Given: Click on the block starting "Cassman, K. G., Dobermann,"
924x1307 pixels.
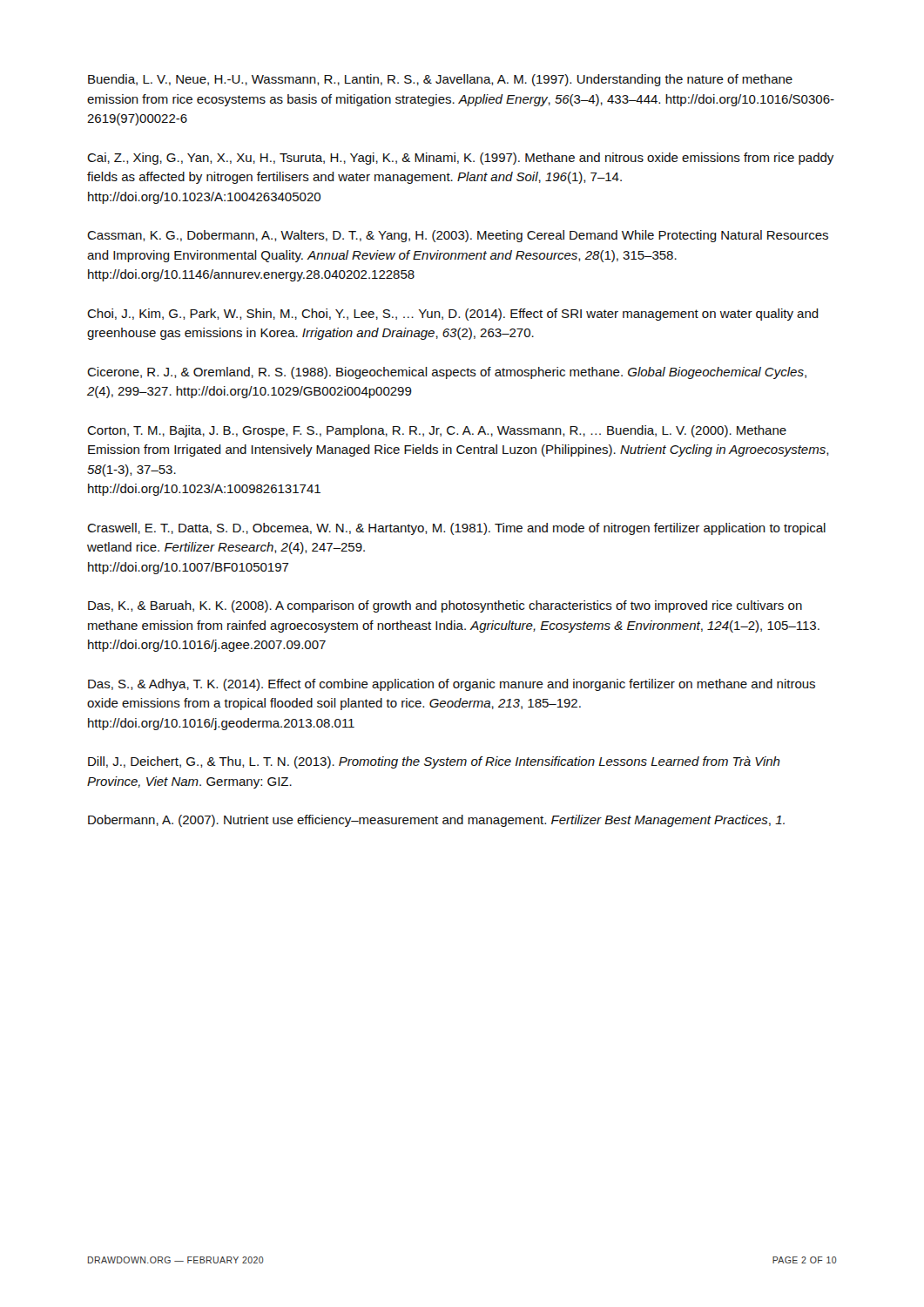Looking at the screenshot, I should tap(458, 254).
